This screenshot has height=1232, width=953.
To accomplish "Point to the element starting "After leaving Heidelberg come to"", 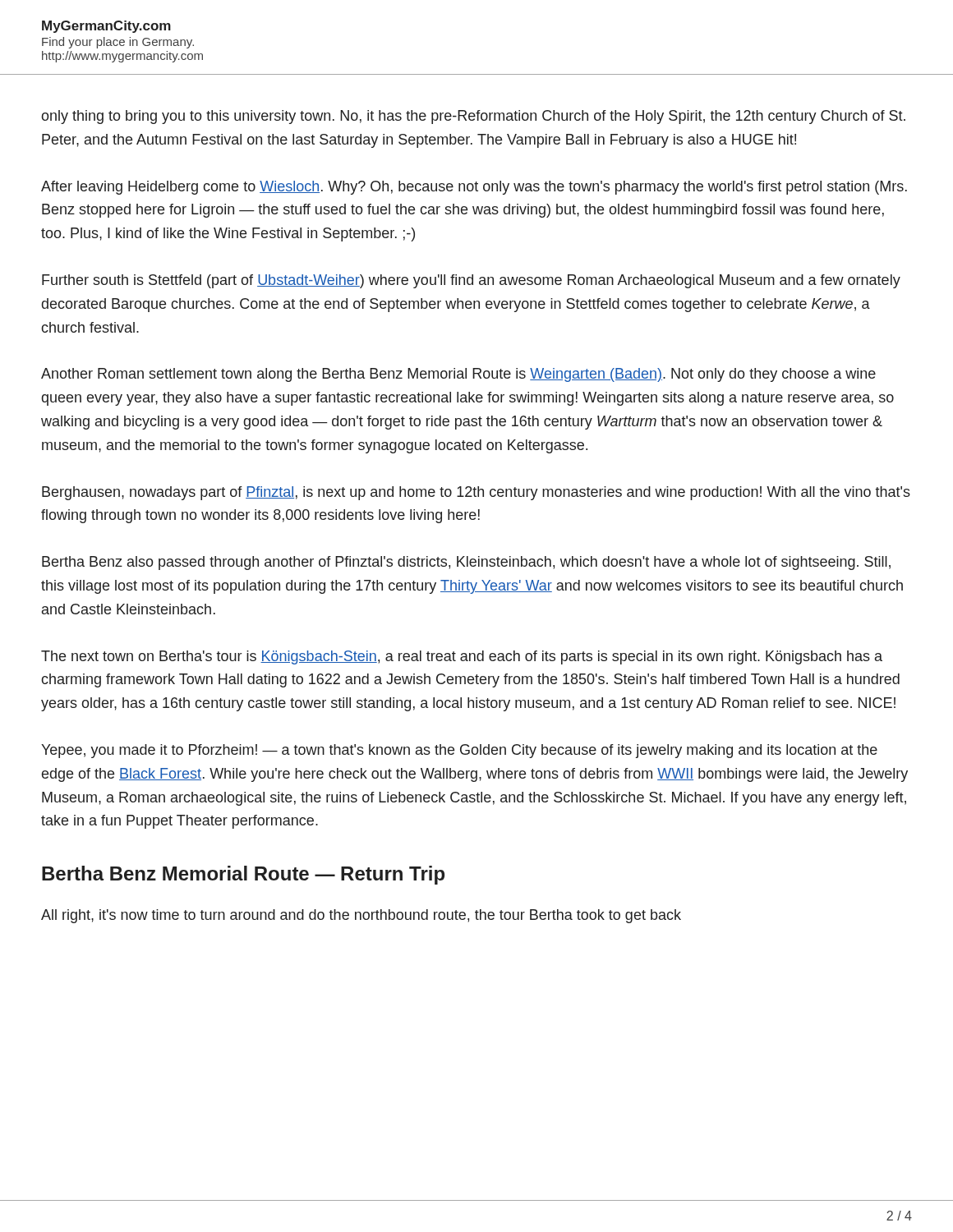I will pyautogui.click(x=475, y=210).
